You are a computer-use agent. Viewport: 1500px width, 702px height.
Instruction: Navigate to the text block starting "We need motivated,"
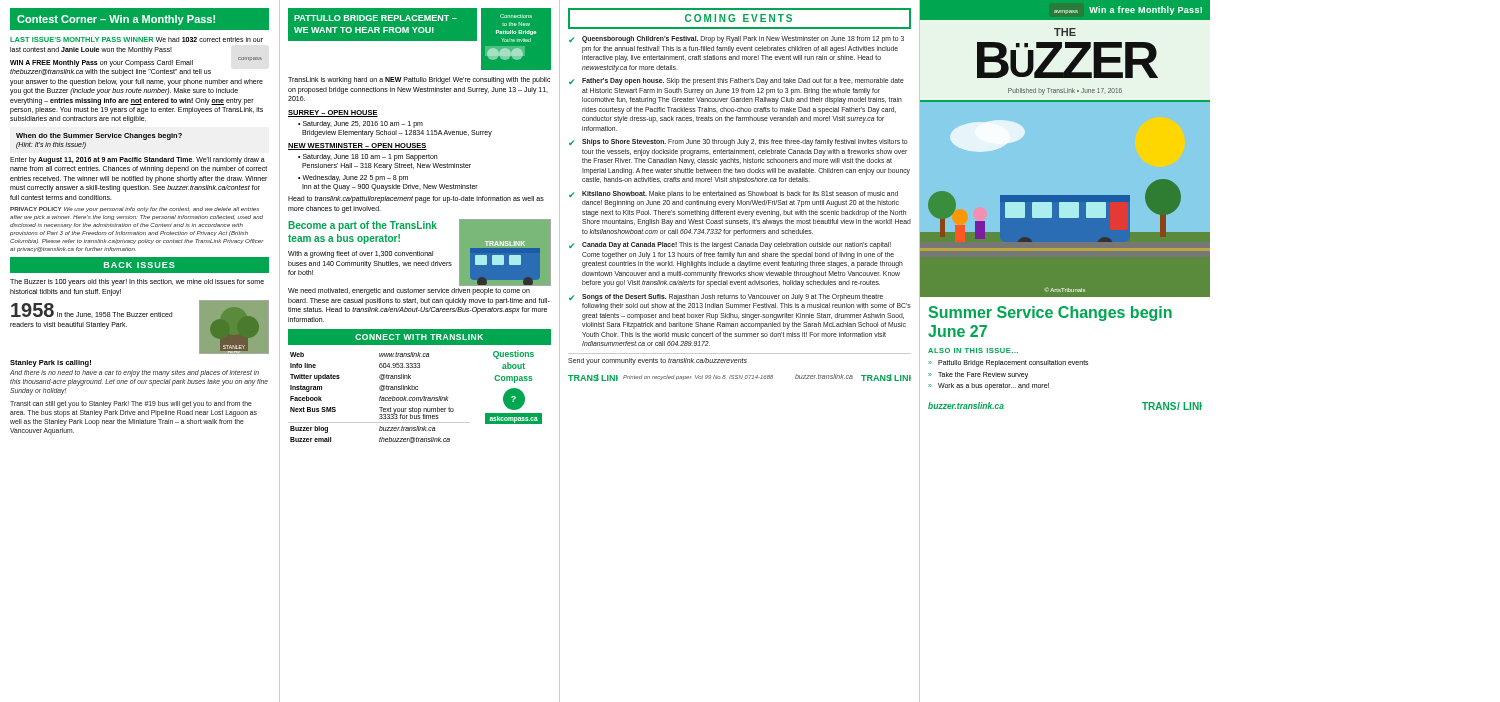point(419,305)
